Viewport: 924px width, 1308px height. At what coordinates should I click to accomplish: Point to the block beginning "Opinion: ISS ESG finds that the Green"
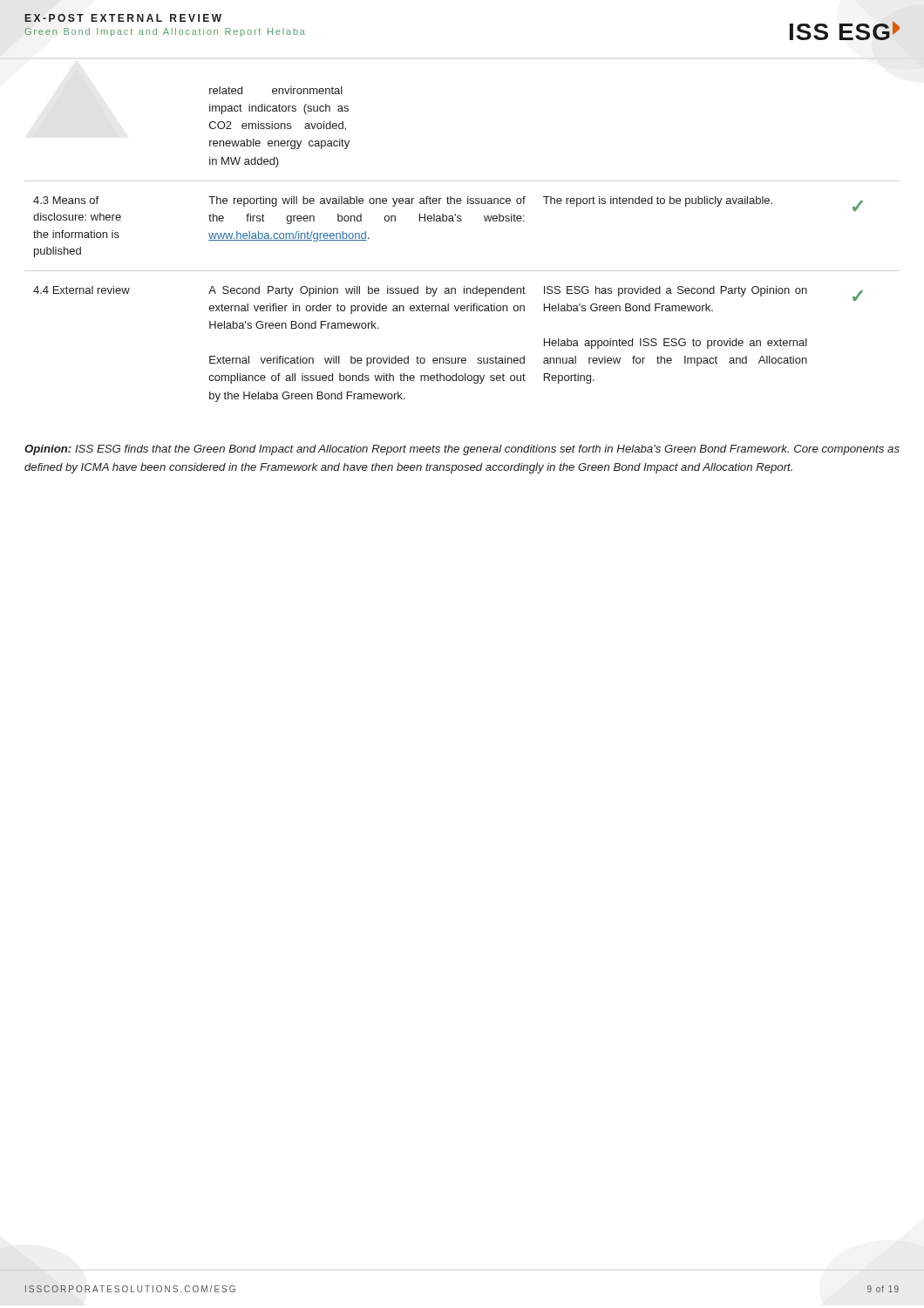[x=462, y=458]
